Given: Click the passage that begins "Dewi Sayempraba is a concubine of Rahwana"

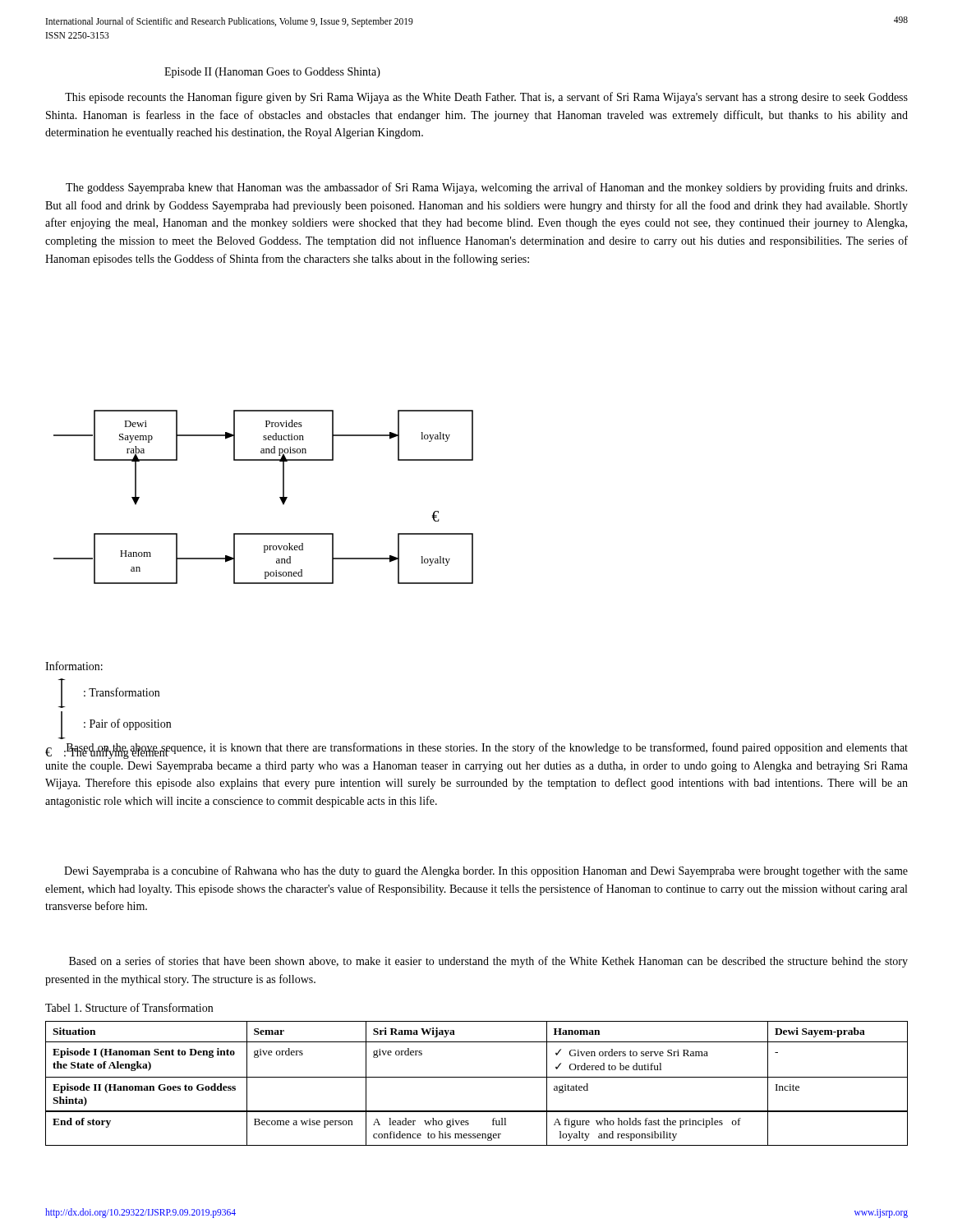Looking at the screenshot, I should [476, 889].
